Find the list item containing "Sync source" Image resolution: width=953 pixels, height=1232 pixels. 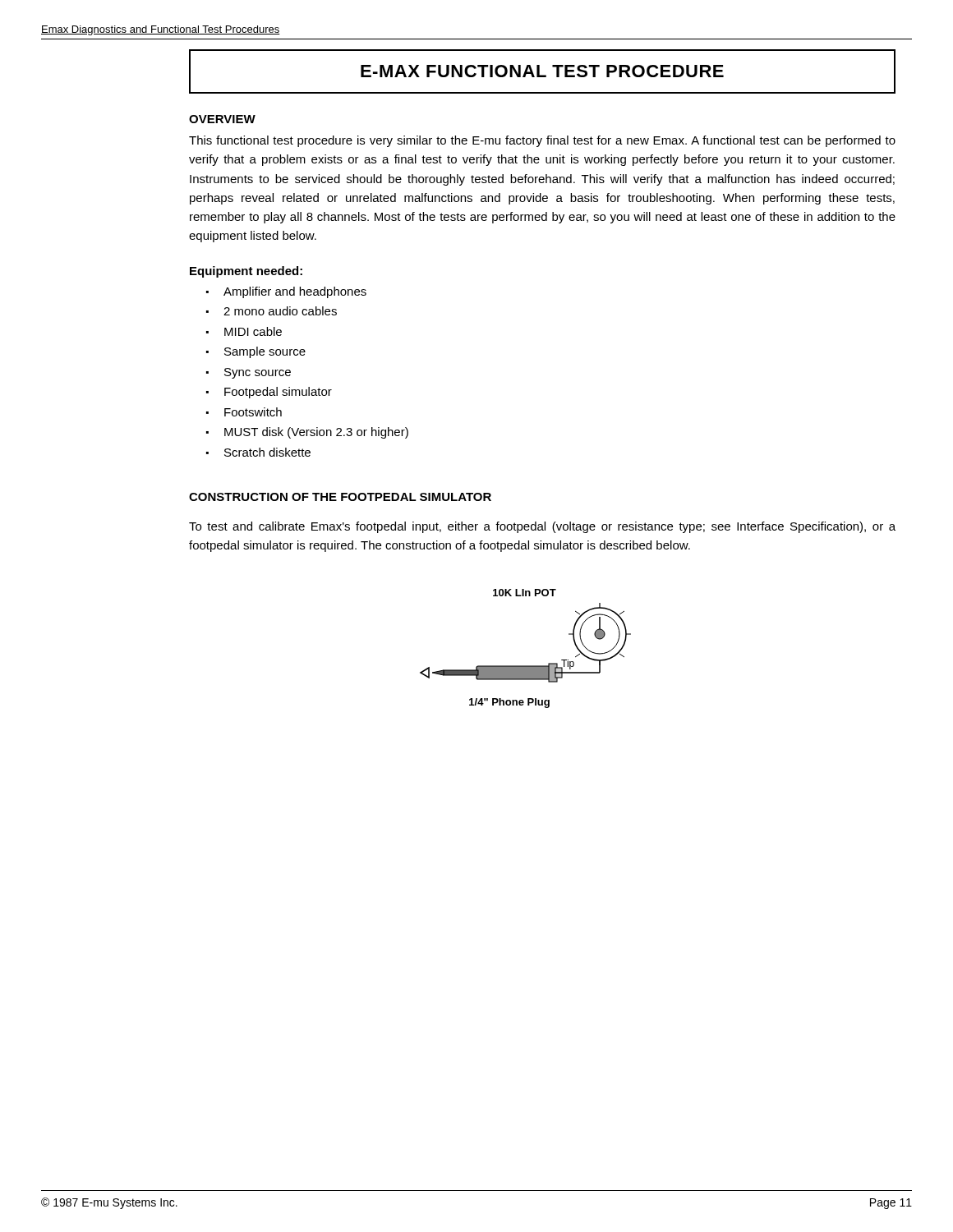pyautogui.click(x=257, y=371)
